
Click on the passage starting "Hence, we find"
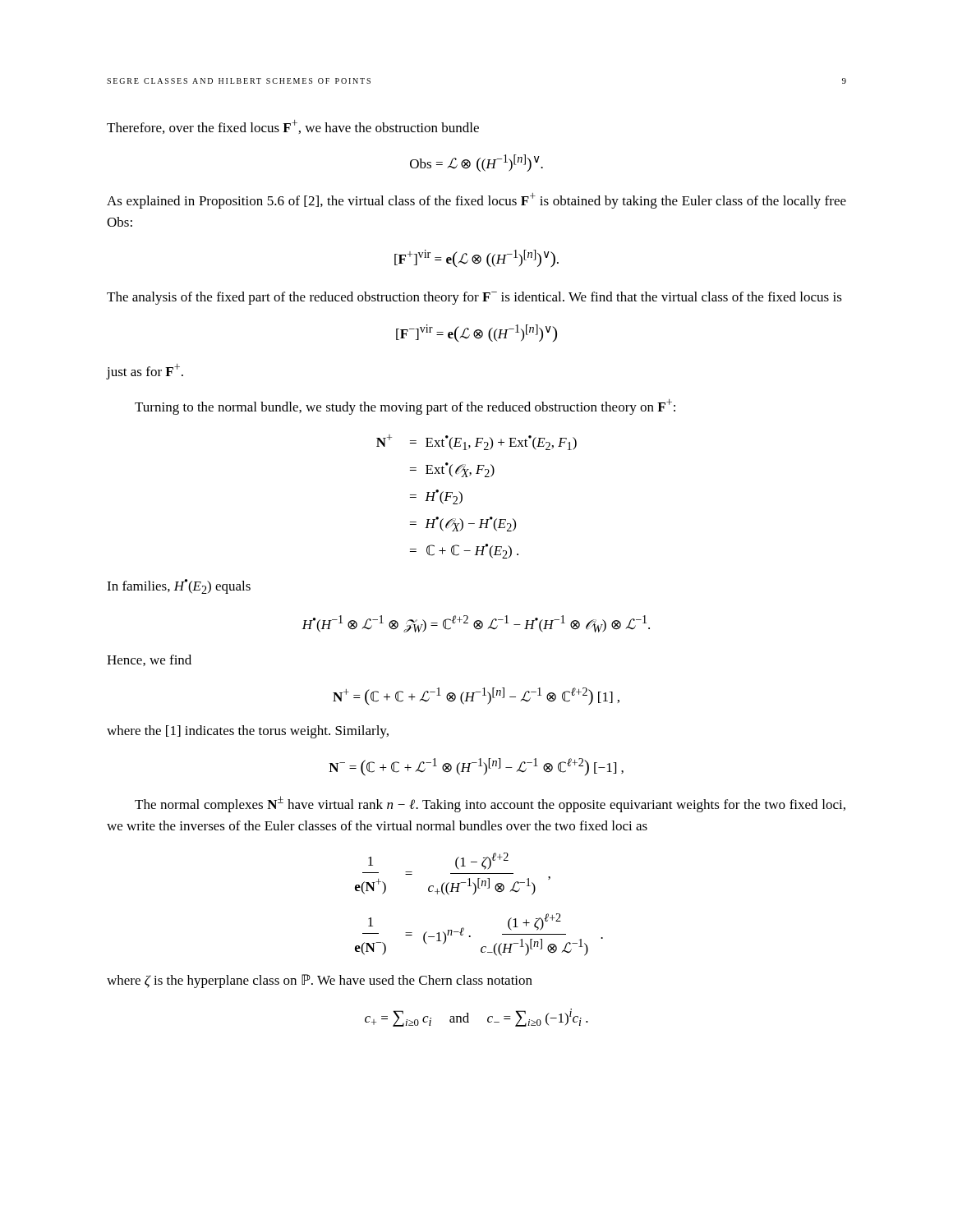pos(149,660)
